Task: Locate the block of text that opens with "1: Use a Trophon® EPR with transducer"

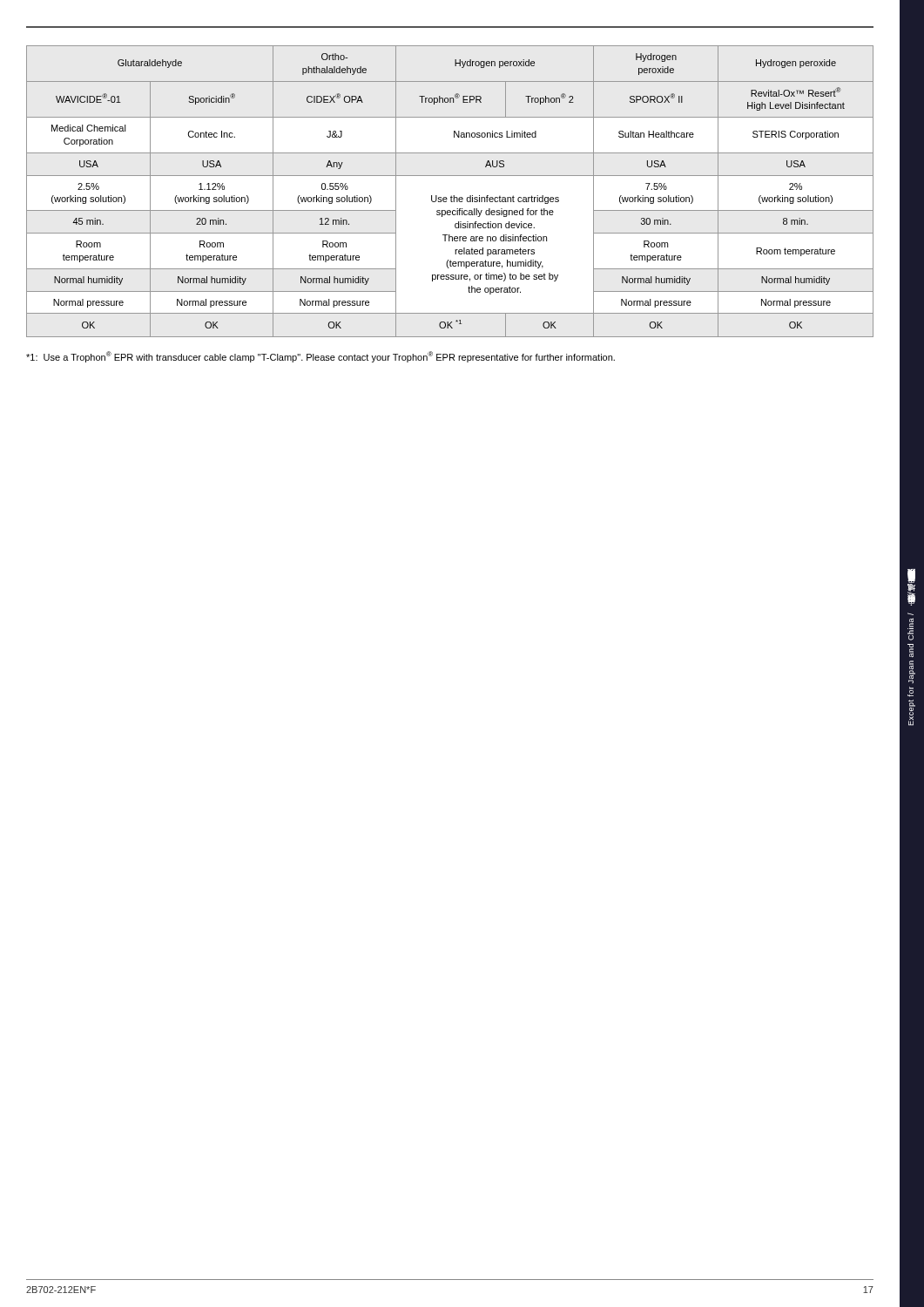Action: (x=321, y=356)
